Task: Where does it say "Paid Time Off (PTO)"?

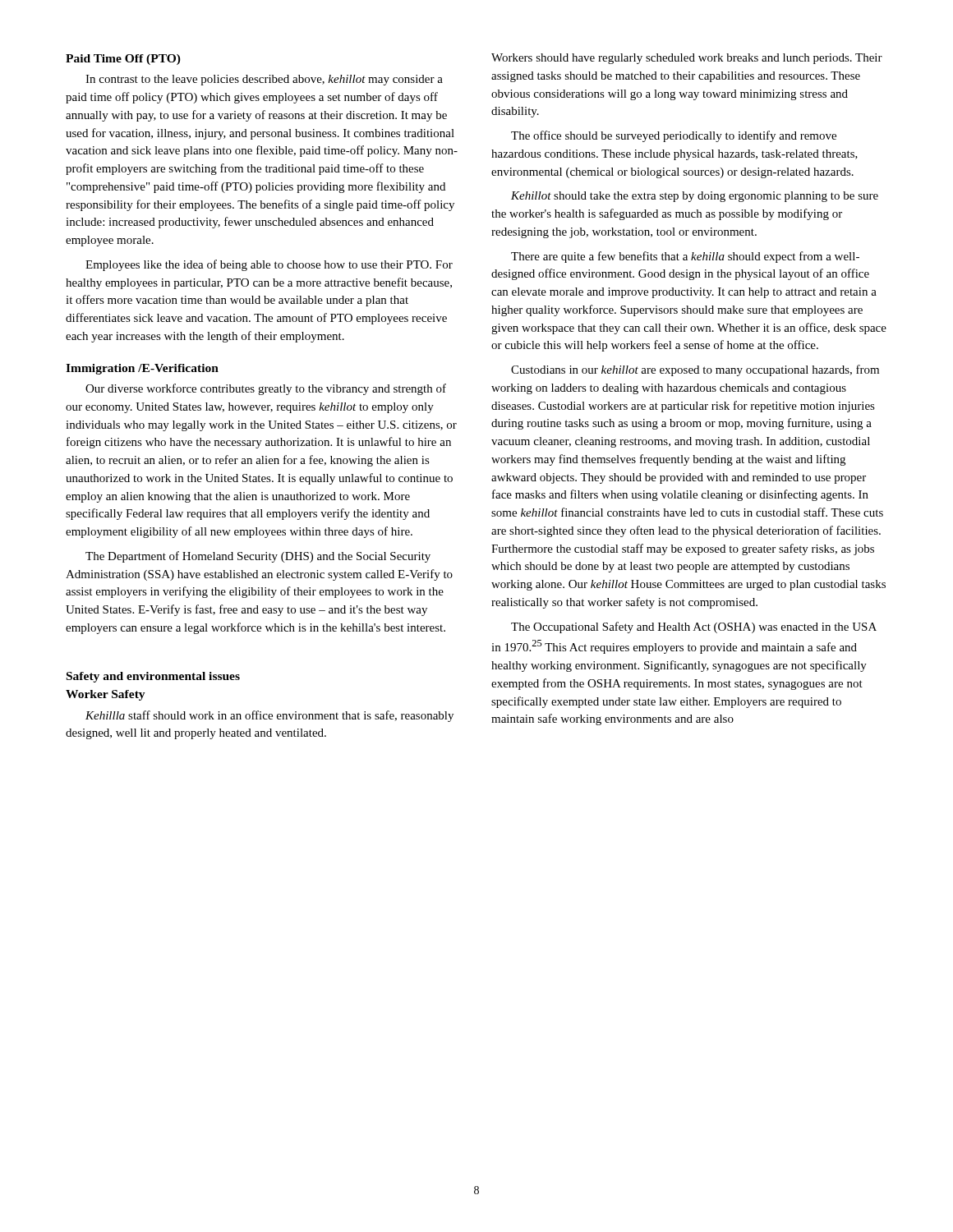Action: coord(123,58)
